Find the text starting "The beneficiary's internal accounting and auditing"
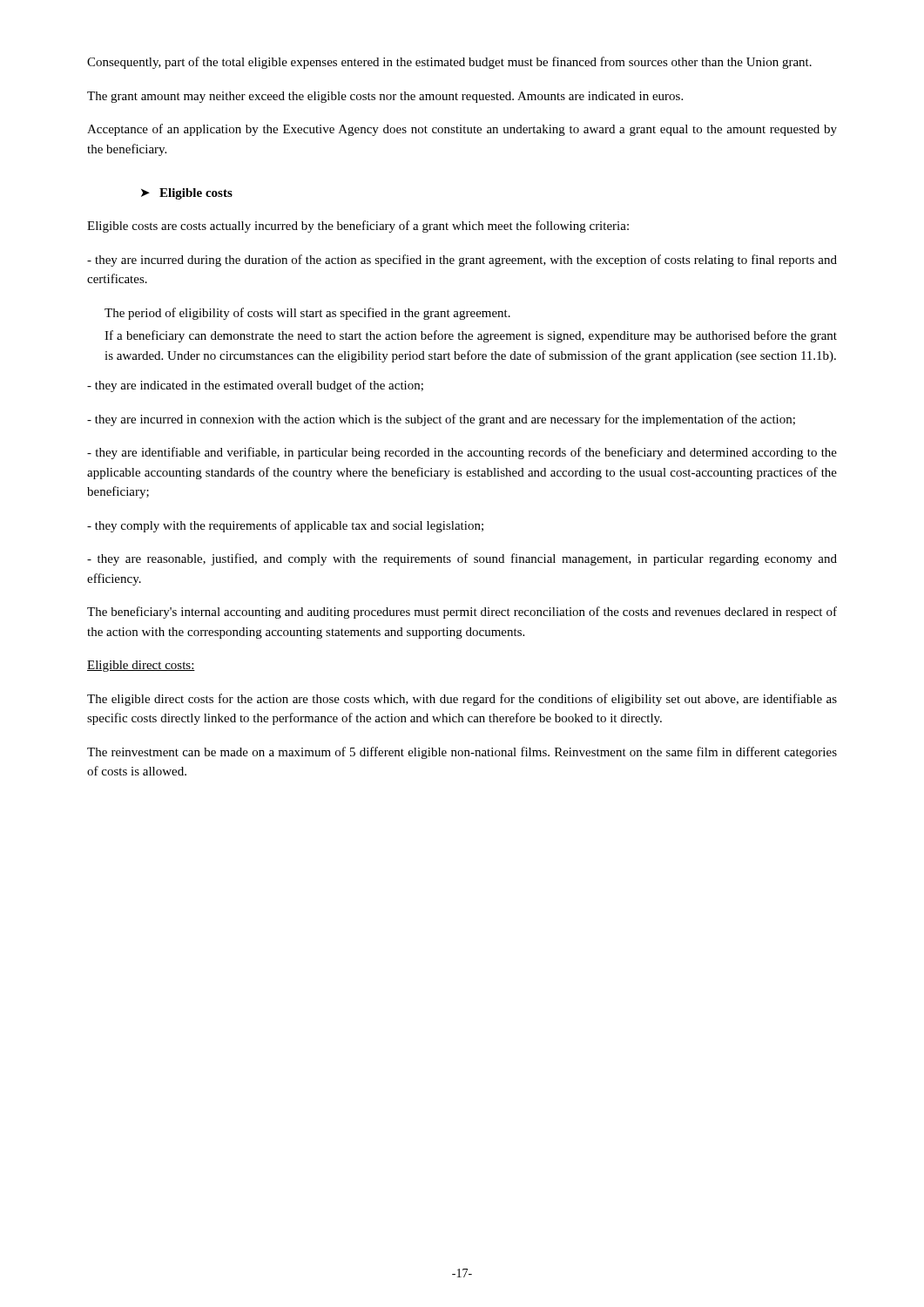924x1307 pixels. pyautogui.click(x=462, y=622)
